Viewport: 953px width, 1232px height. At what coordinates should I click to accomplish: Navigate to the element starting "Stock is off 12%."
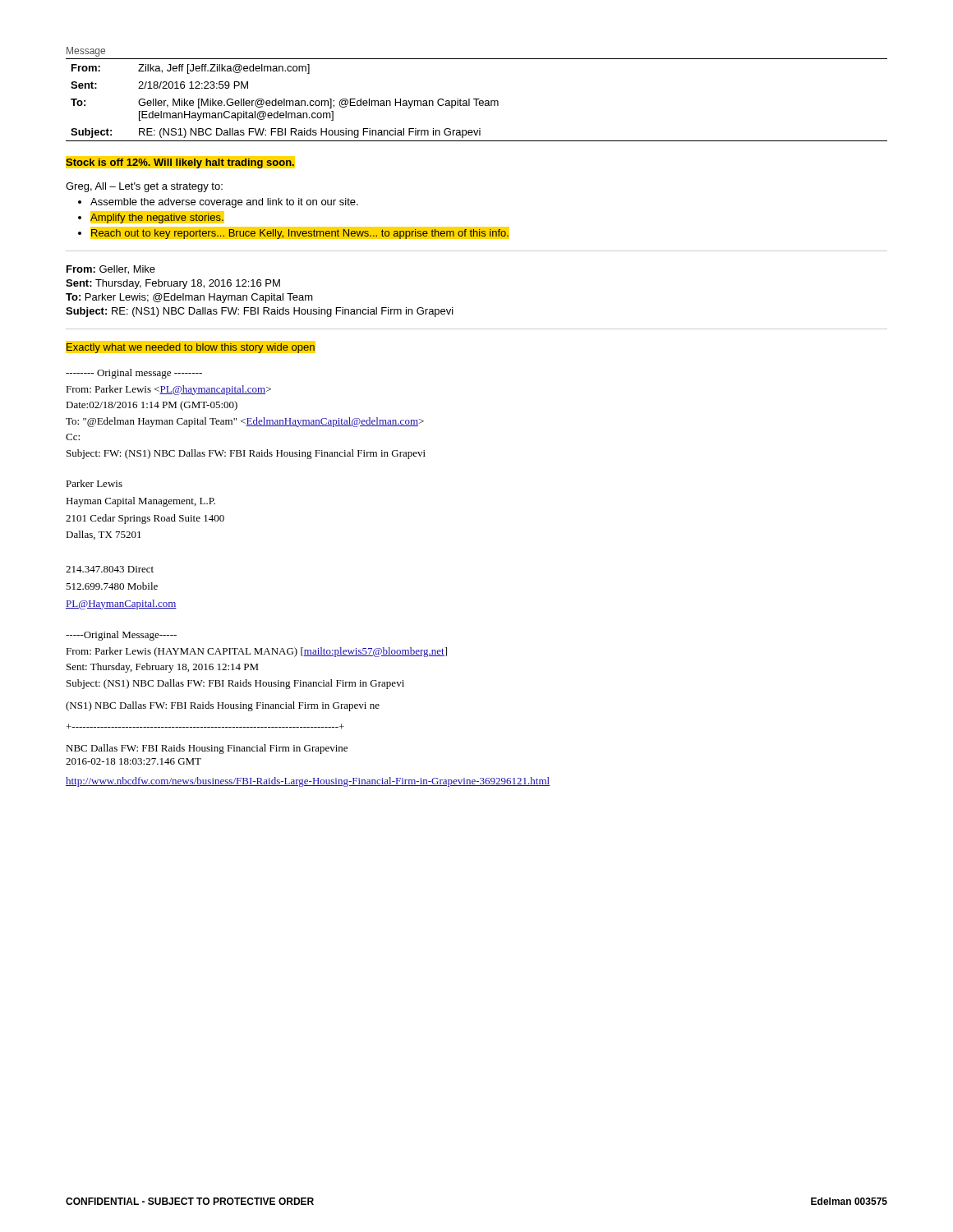pyautogui.click(x=180, y=162)
